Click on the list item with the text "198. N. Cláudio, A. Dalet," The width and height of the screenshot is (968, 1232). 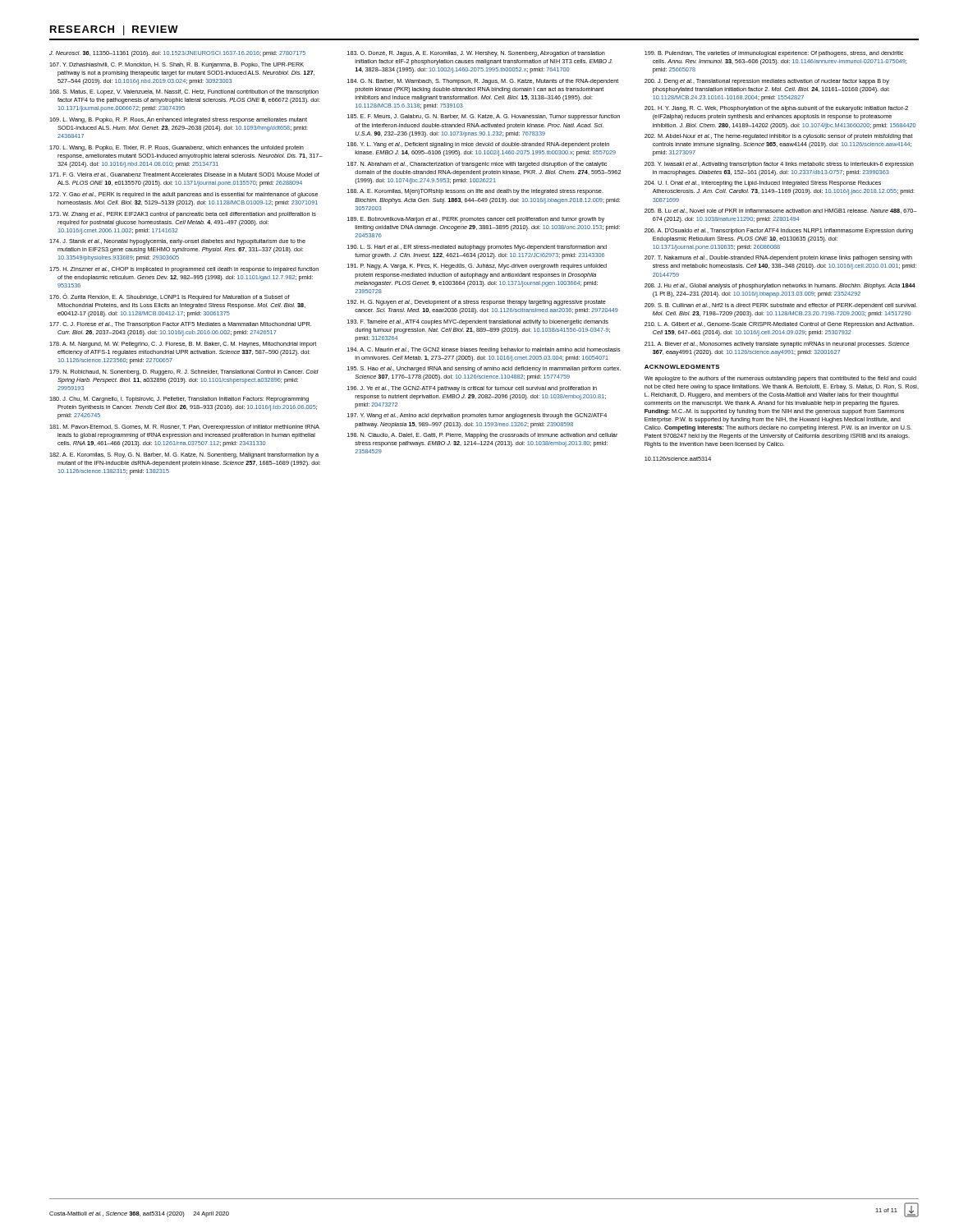point(482,443)
